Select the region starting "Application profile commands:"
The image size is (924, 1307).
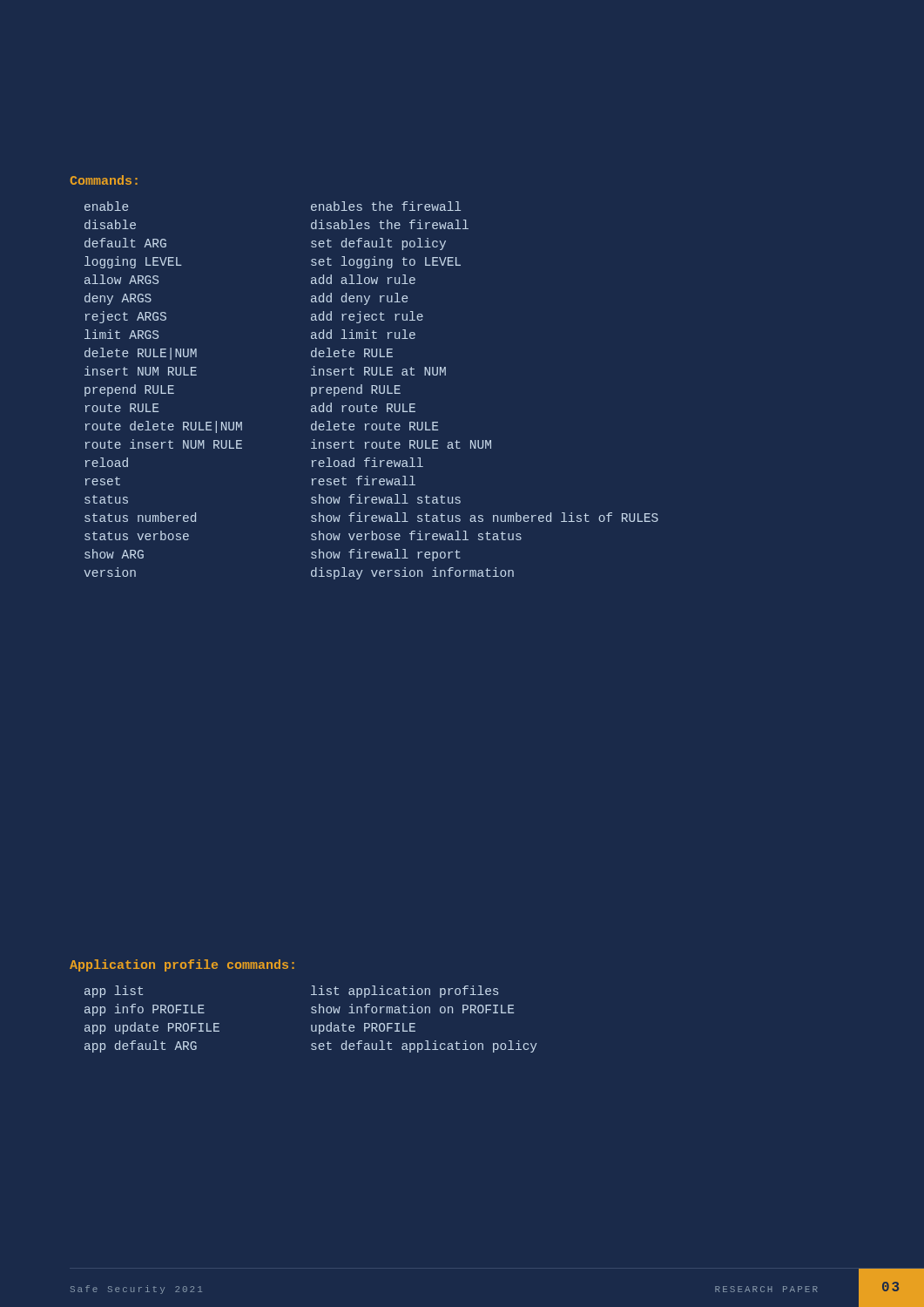click(x=183, y=966)
